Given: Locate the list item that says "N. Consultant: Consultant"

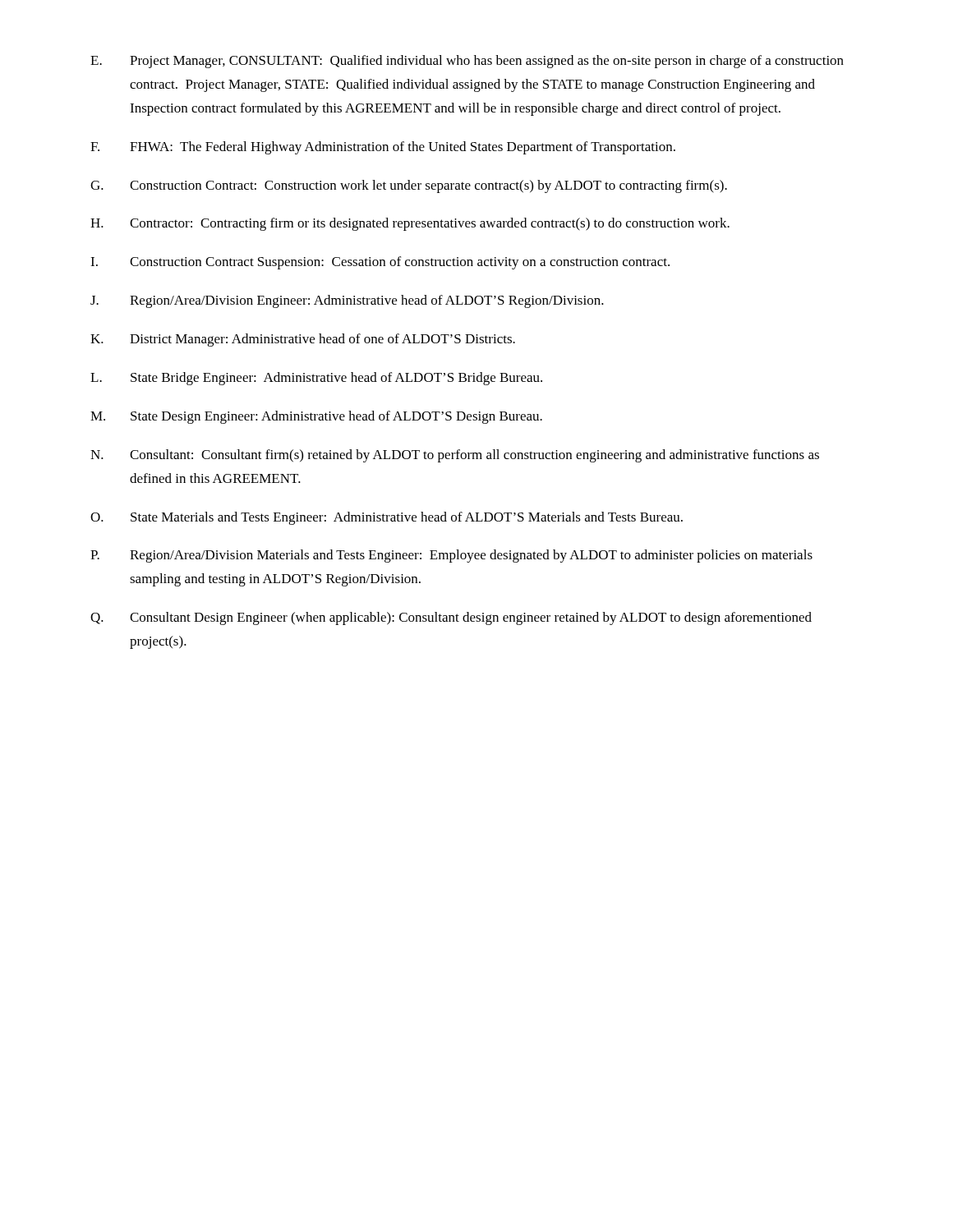Looking at the screenshot, I should [476, 467].
